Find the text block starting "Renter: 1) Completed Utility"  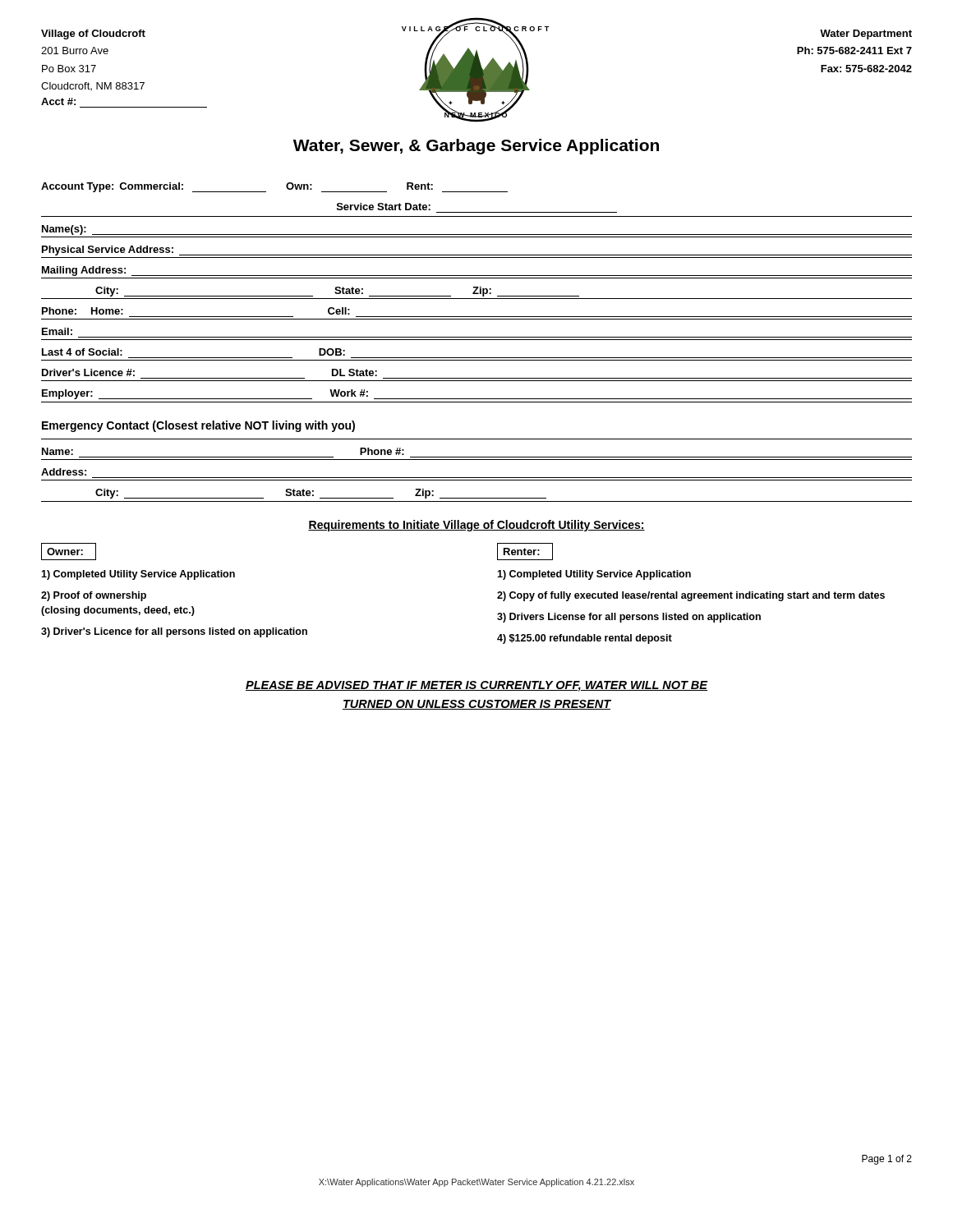(x=705, y=594)
